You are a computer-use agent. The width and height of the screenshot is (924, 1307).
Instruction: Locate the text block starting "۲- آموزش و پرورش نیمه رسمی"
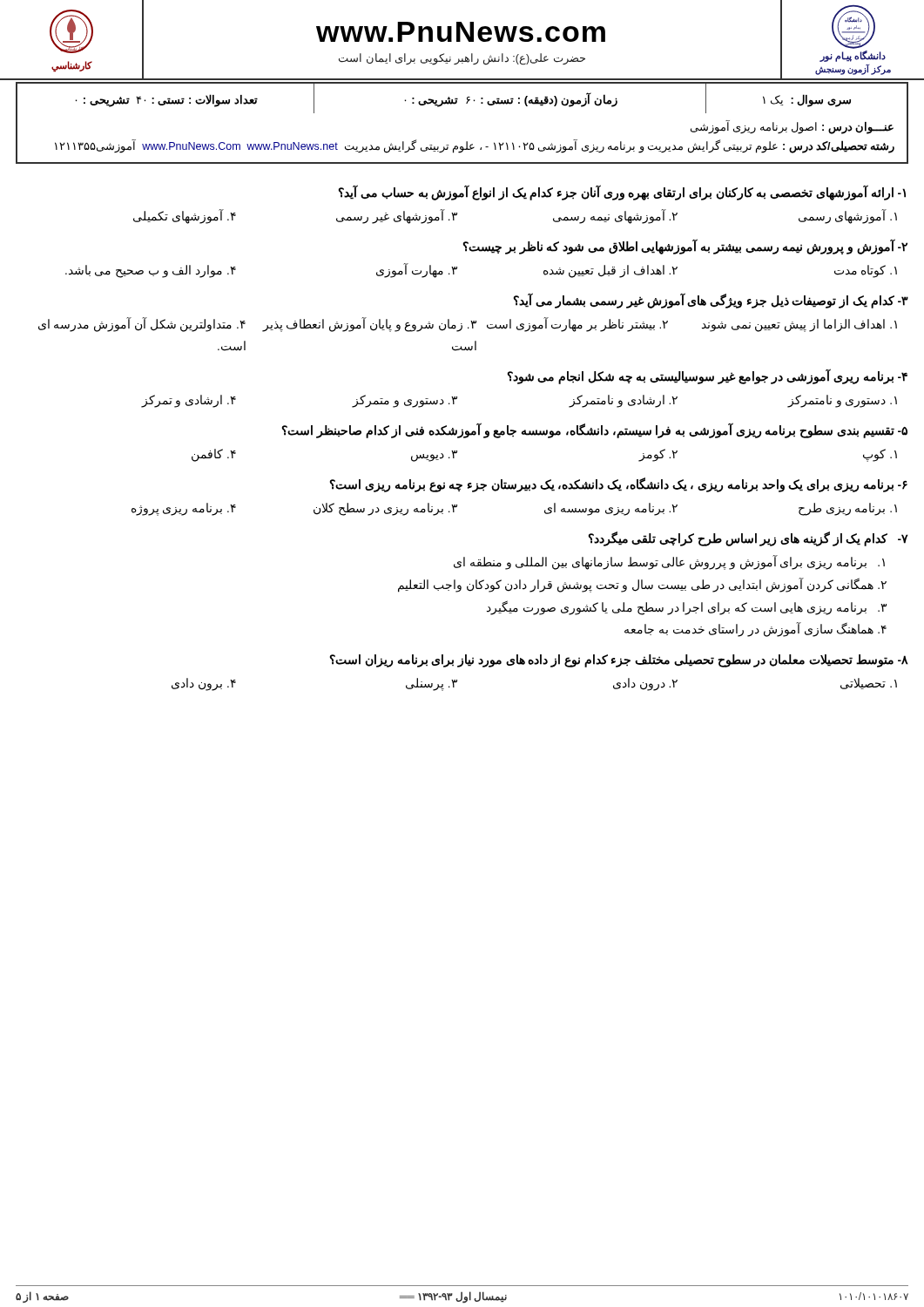(462, 260)
